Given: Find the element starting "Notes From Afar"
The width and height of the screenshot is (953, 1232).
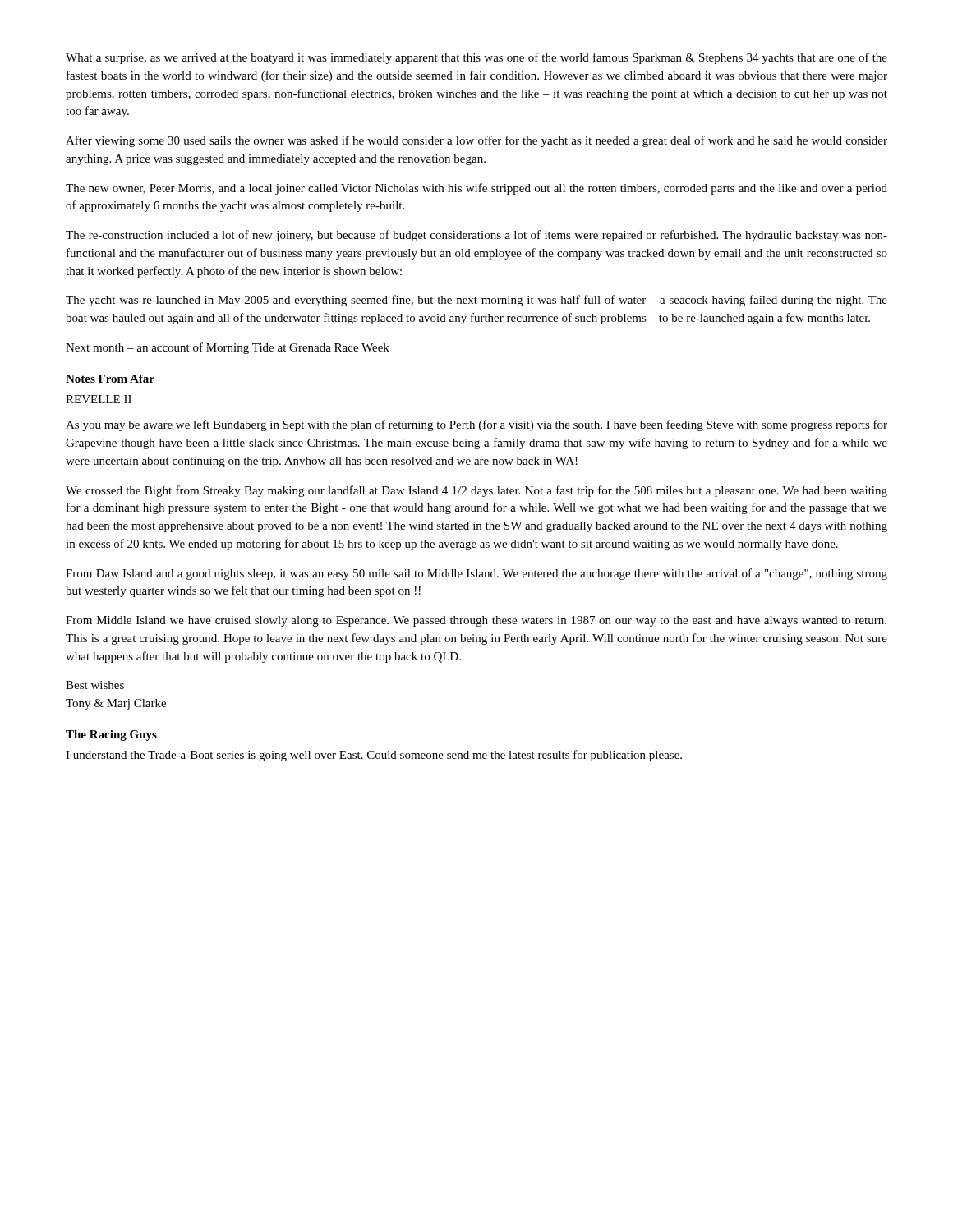Looking at the screenshot, I should (x=110, y=378).
